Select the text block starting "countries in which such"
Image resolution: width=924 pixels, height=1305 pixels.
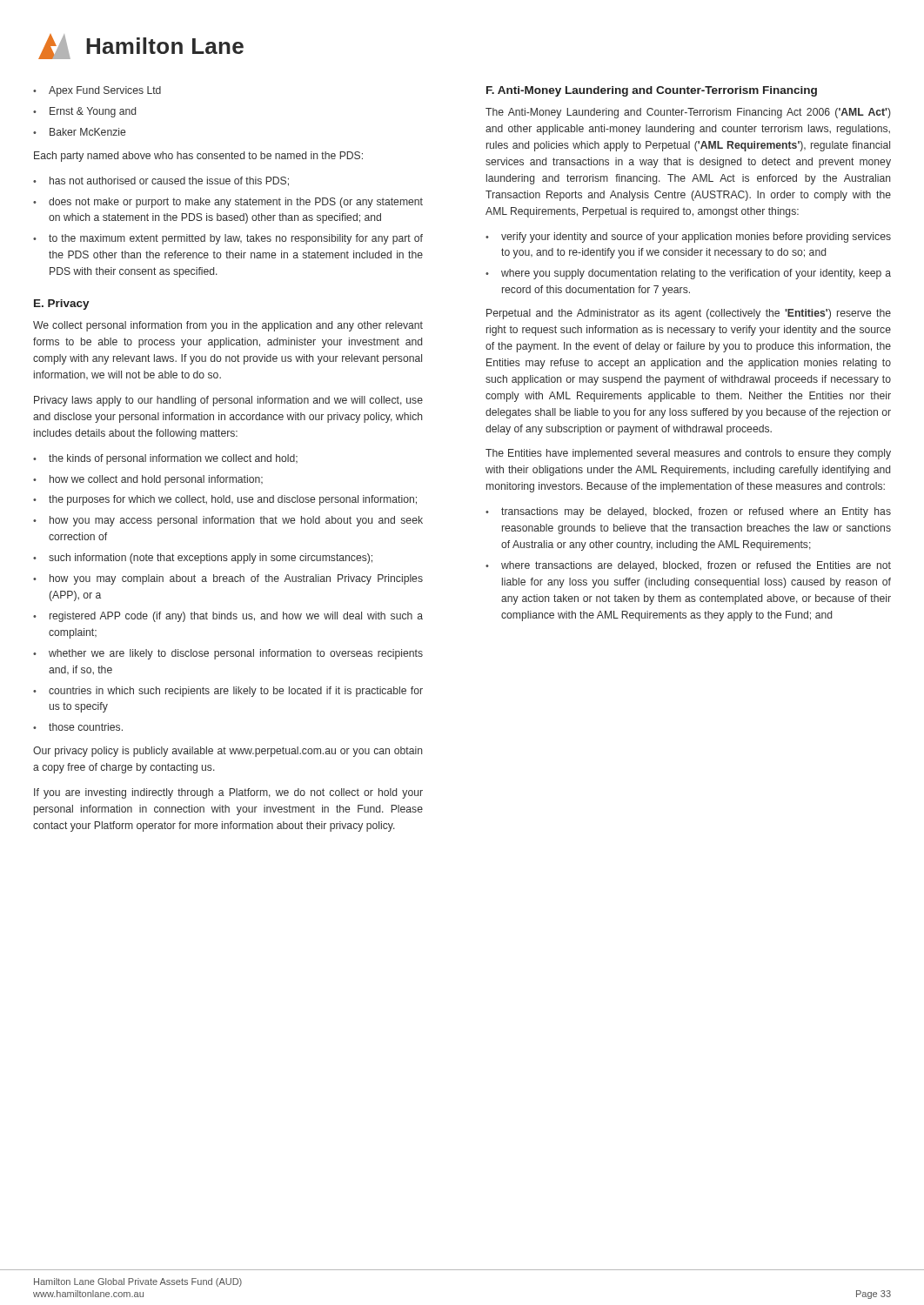click(236, 699)
